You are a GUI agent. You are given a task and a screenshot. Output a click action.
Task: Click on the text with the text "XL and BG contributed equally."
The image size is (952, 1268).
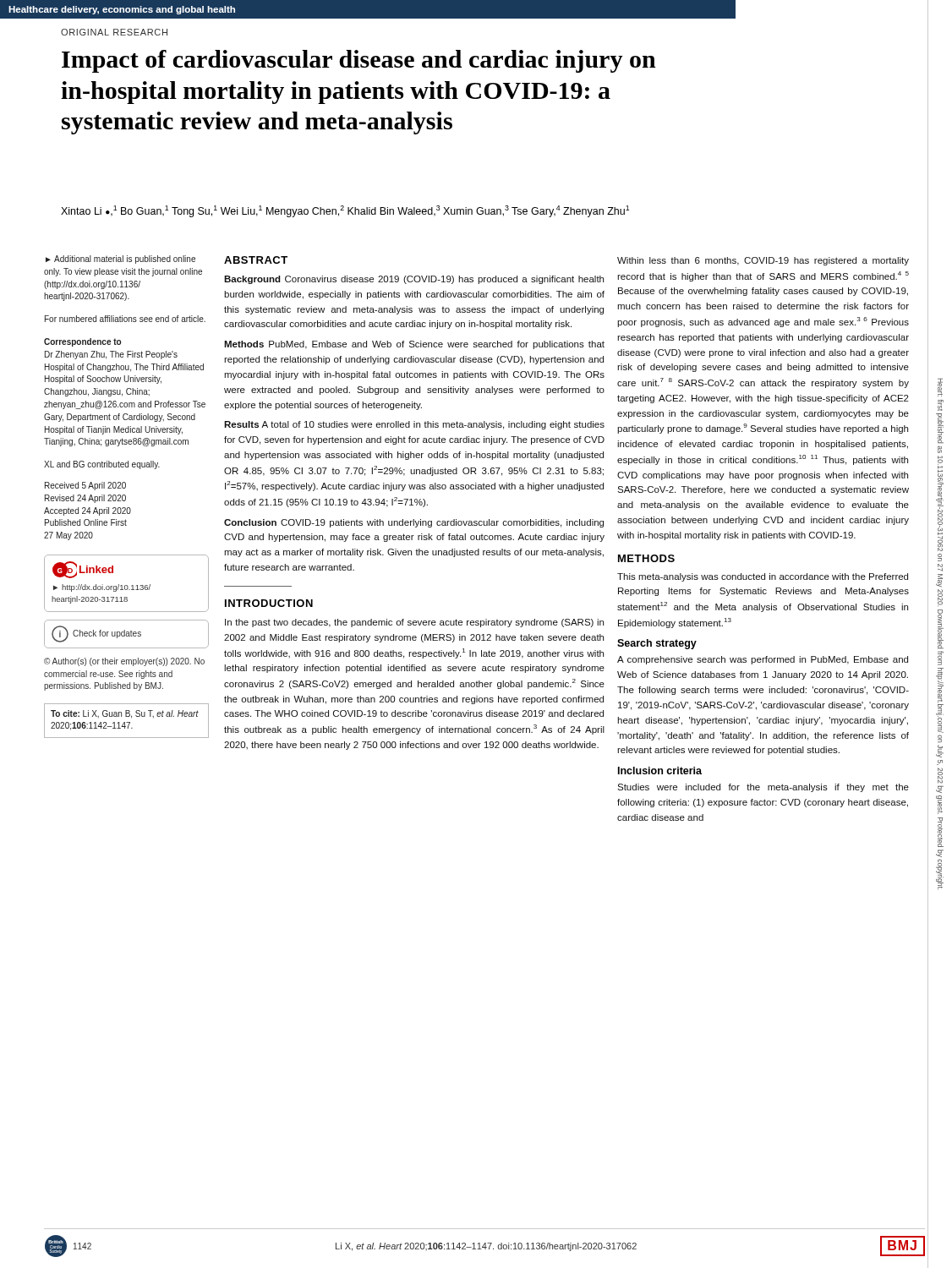[x=102, y=465]
